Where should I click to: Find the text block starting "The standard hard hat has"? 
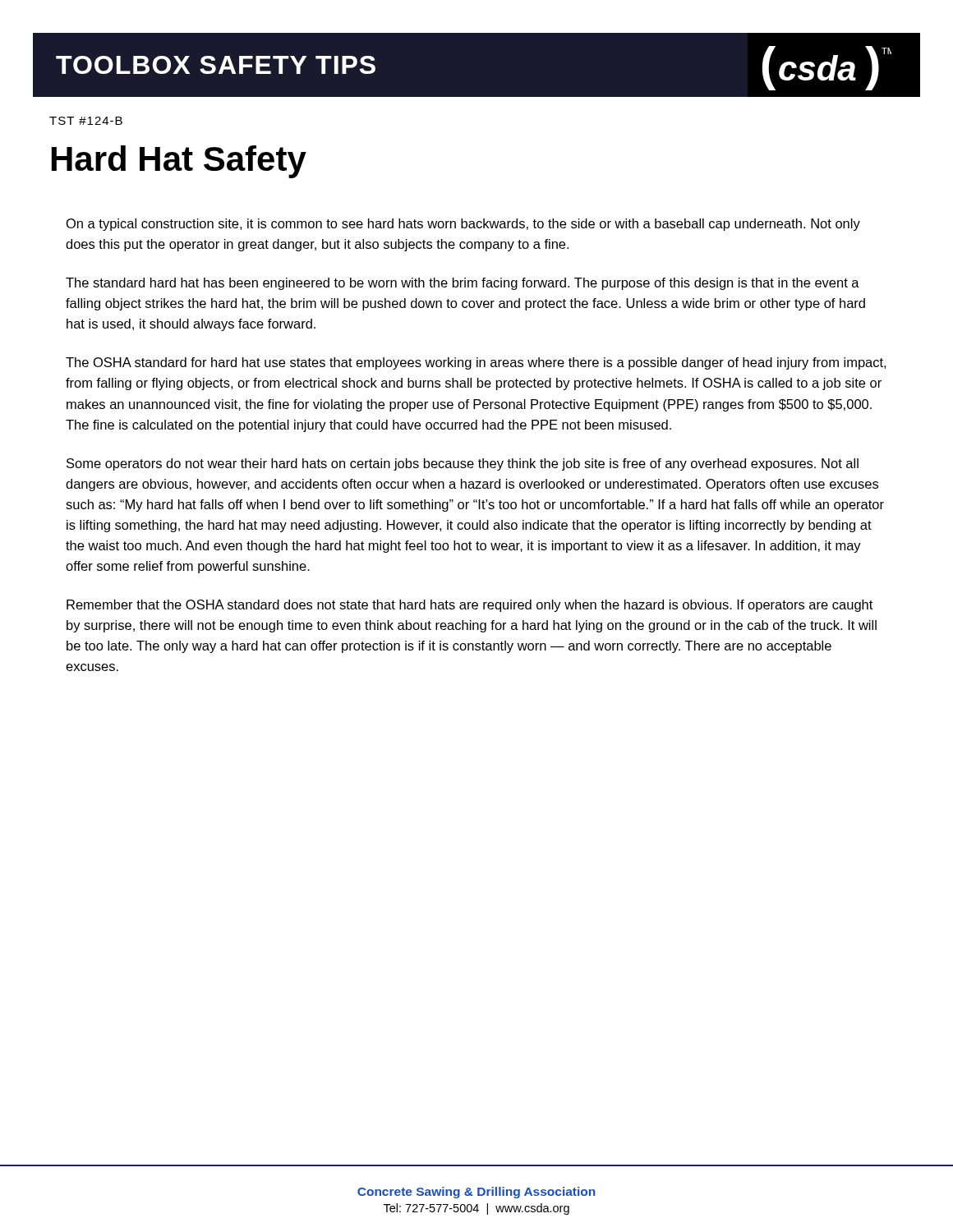click(476, 304)
